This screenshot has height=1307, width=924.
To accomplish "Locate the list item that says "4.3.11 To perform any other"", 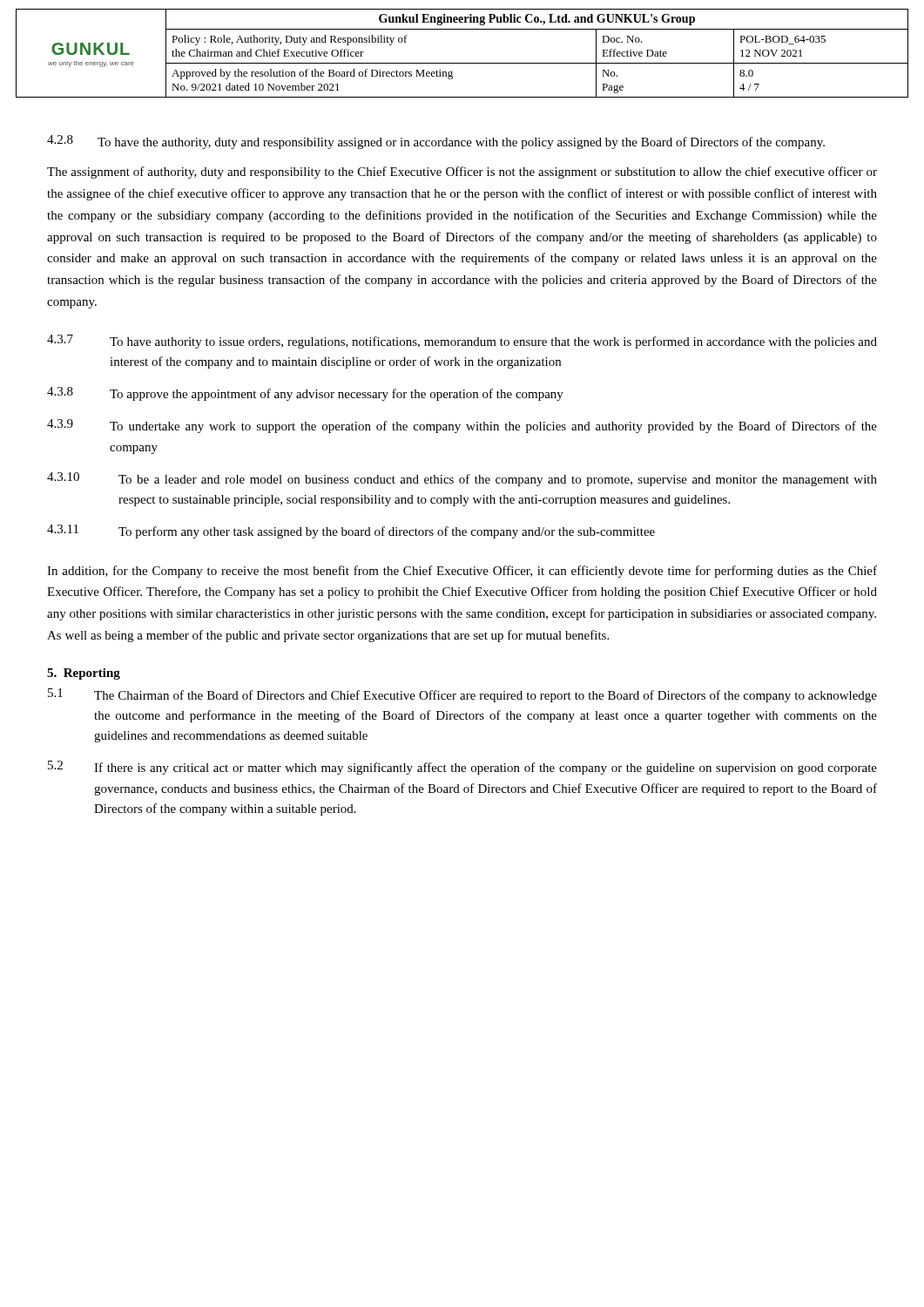I will (x=462, y=532).
